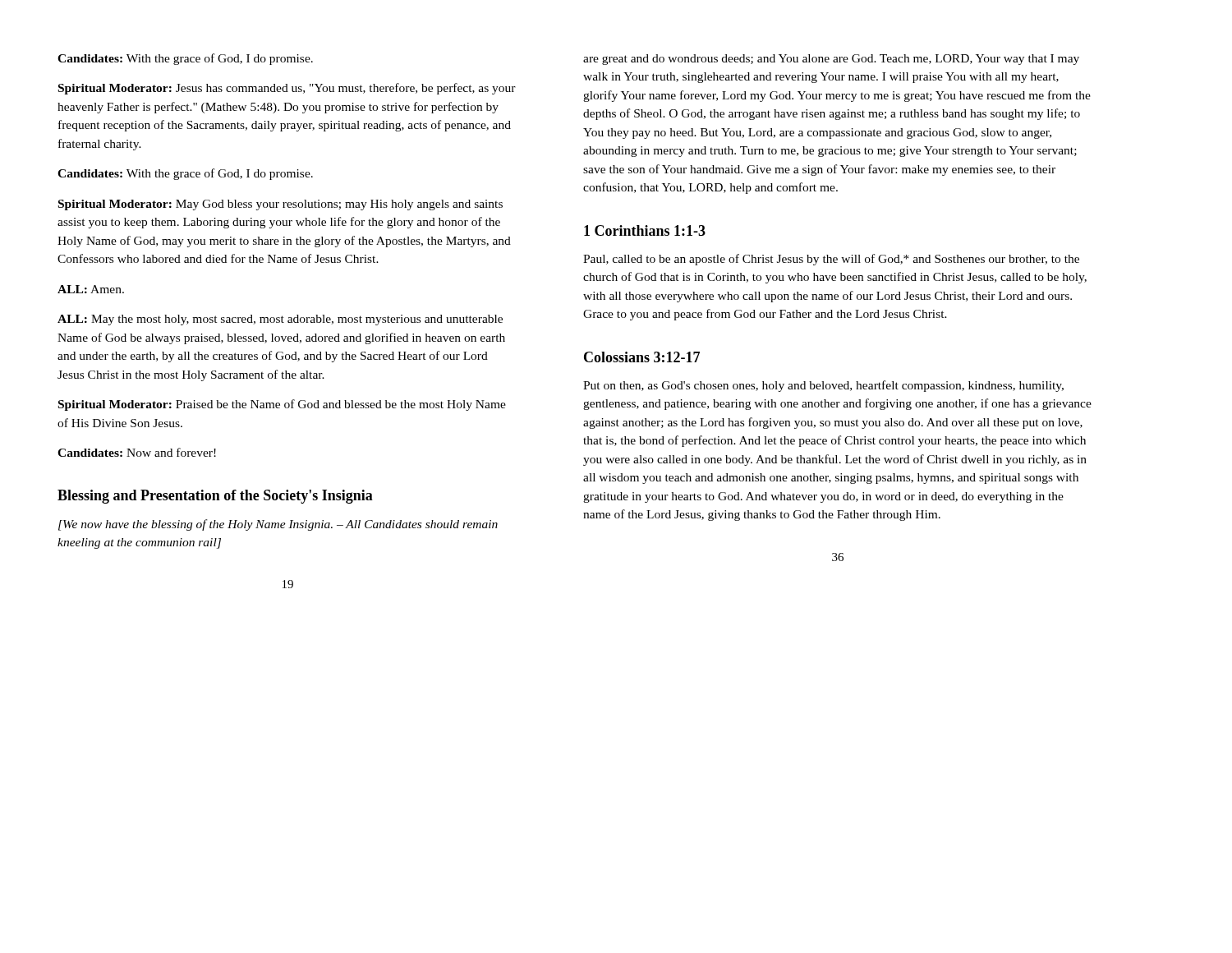Click on the text with the text "Candidates: Now and forever!"
The height and width of the screenshot is (953, 1232).
point(137,452)
